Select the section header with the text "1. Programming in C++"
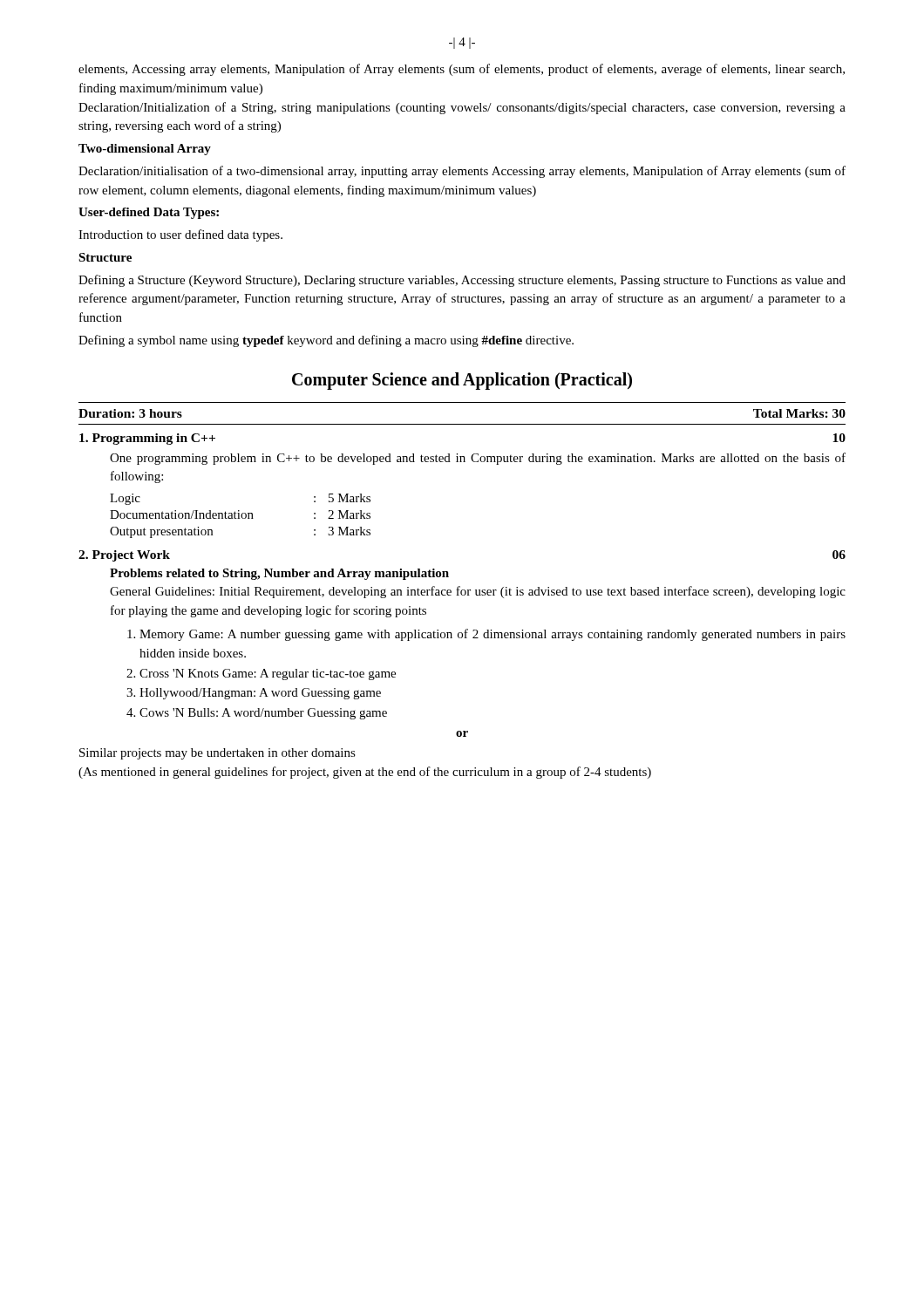924x1308 pixels. coord(160,439)
